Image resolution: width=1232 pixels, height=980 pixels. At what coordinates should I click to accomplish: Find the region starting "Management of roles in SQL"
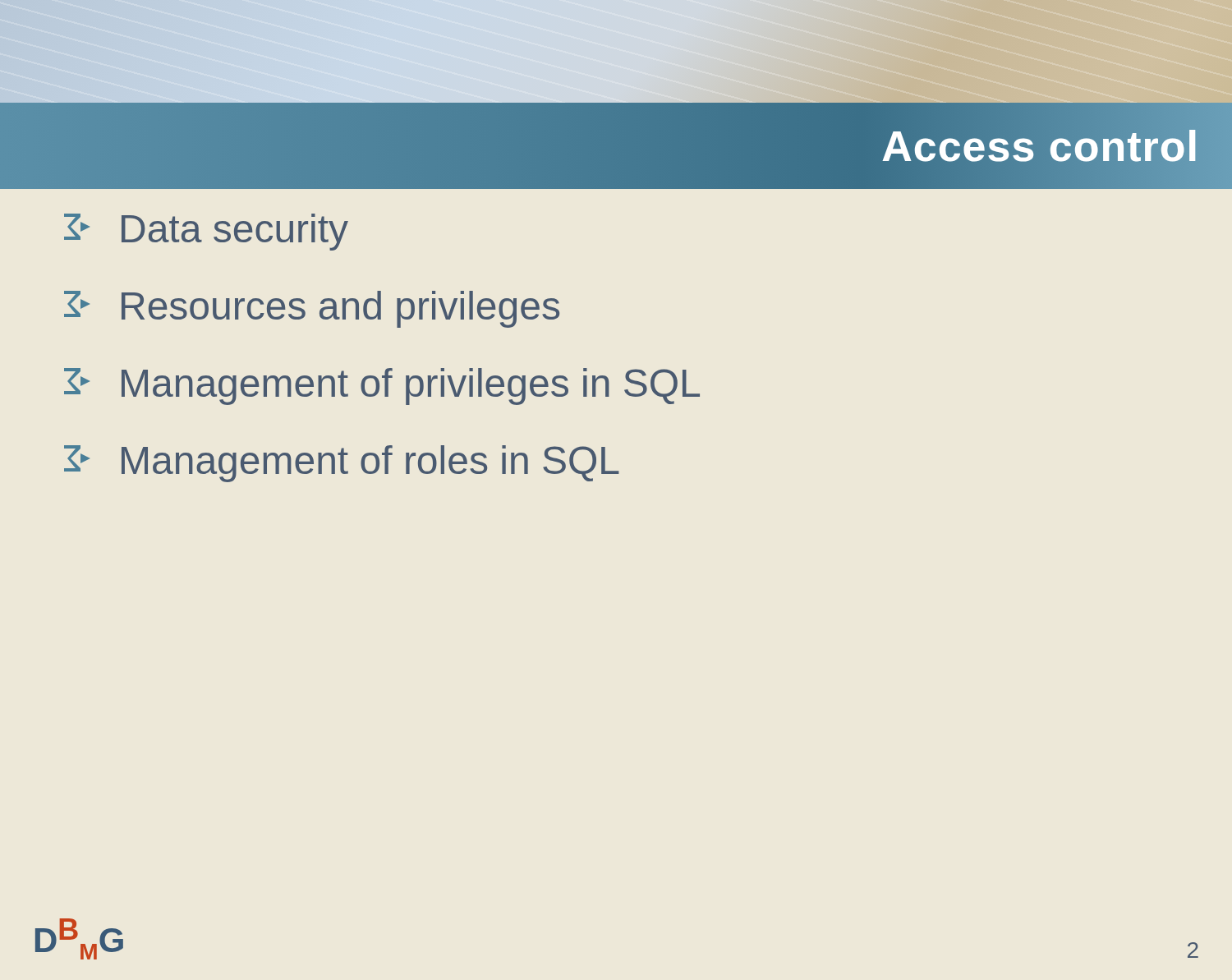pos(339,460)
